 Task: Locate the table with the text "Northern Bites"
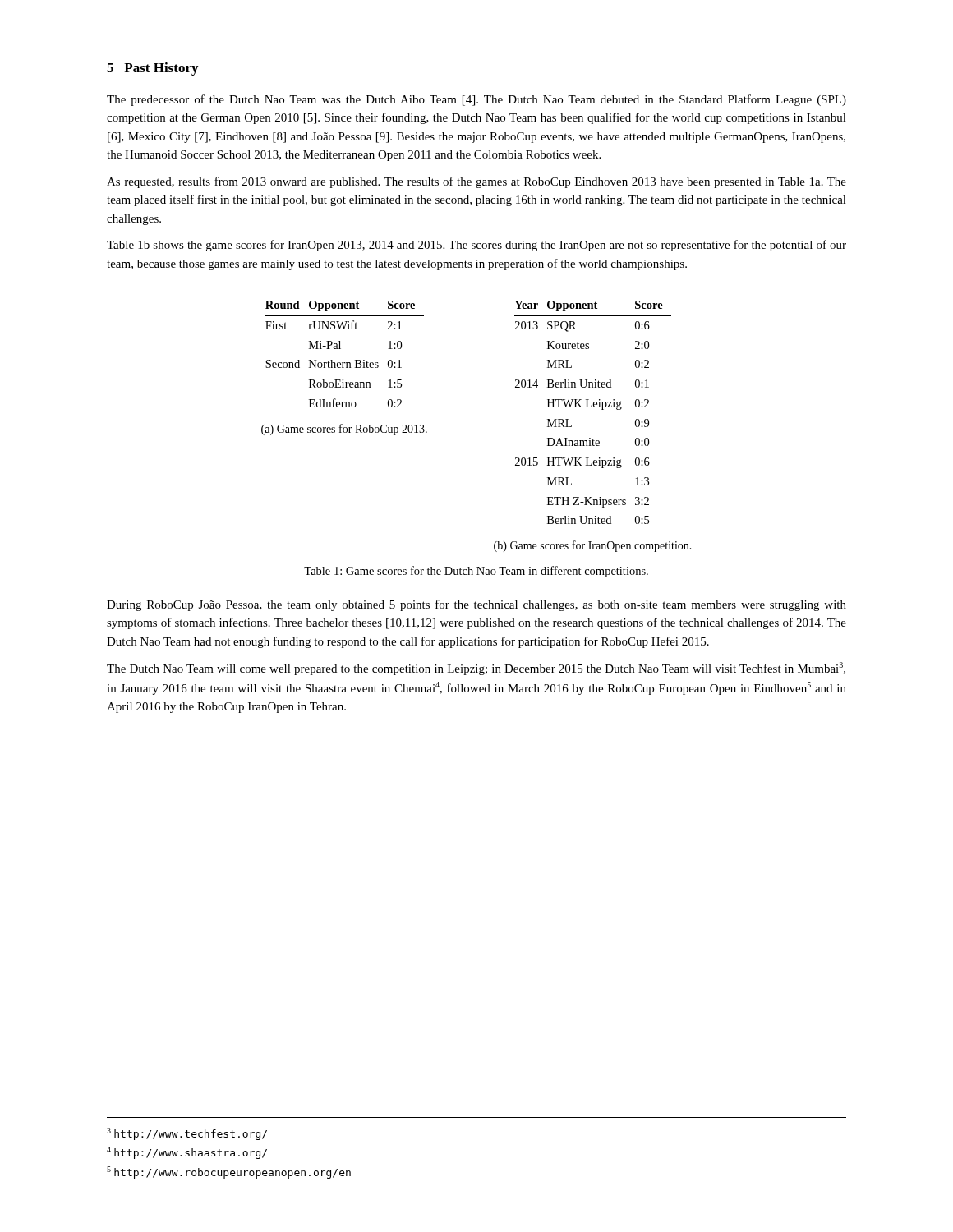[344, 355]
